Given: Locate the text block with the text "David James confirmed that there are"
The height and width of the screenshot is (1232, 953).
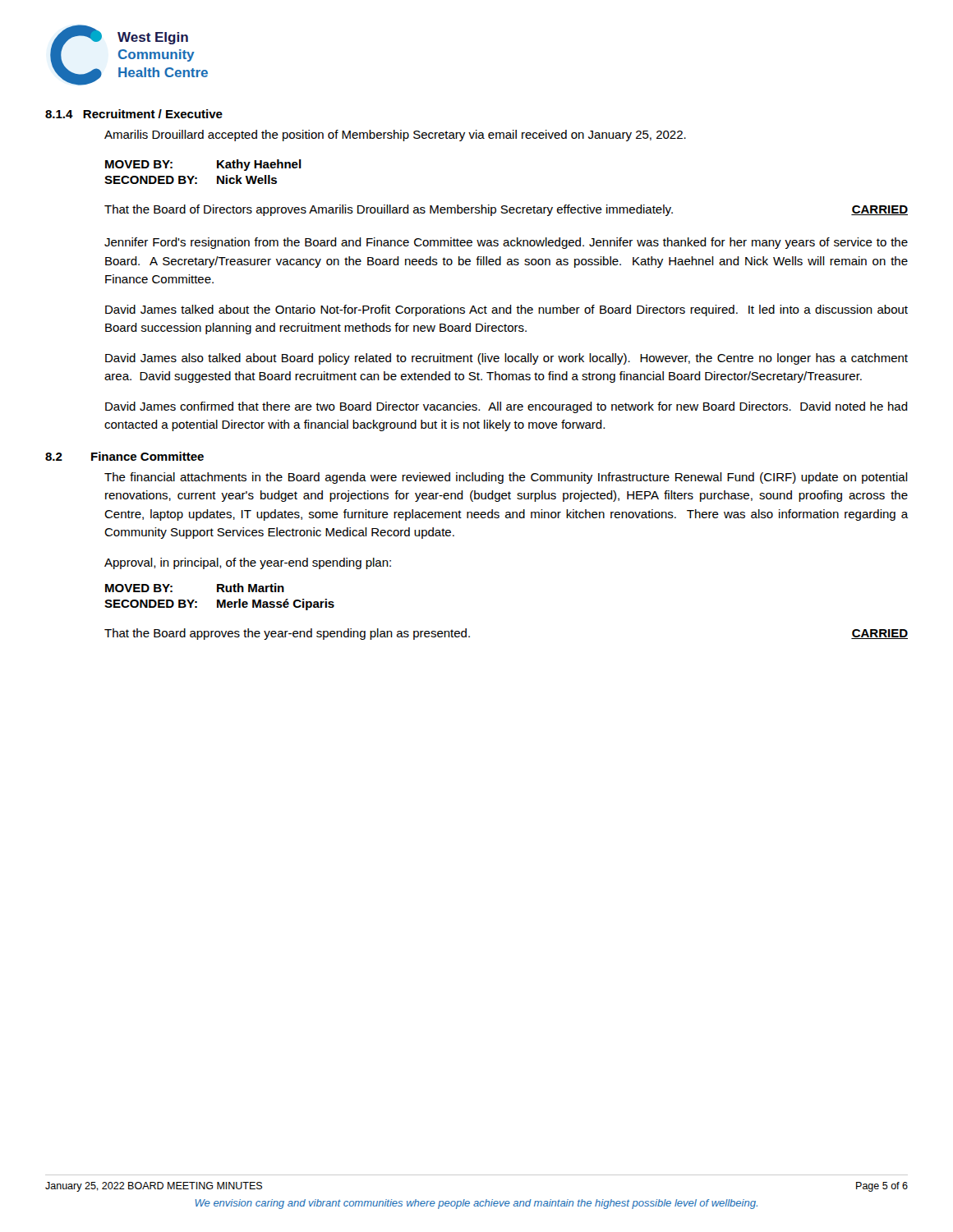Looking at the screenshot, I should pos(506,415).
